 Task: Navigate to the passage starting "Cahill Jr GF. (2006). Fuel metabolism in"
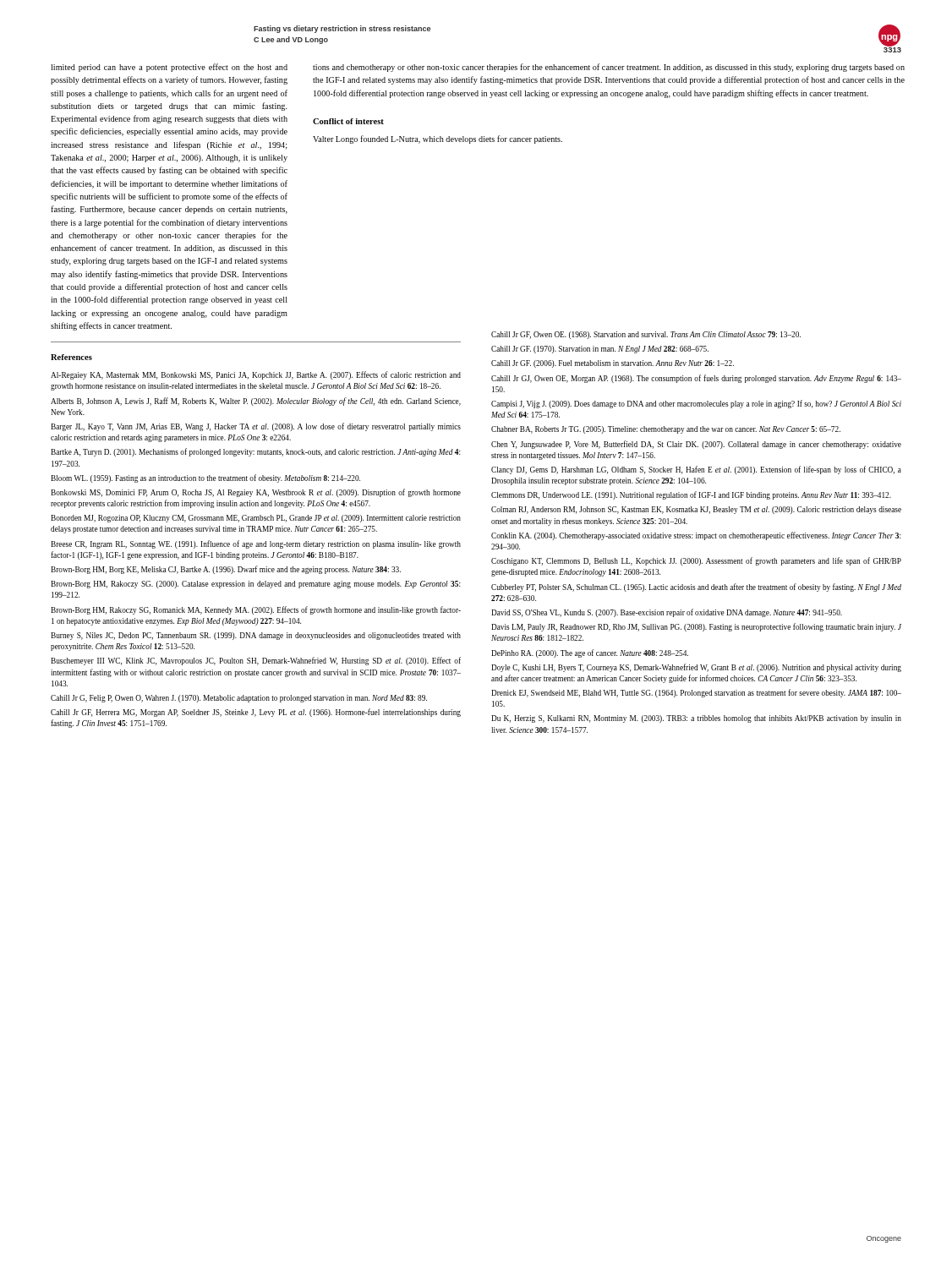[613, 364]
